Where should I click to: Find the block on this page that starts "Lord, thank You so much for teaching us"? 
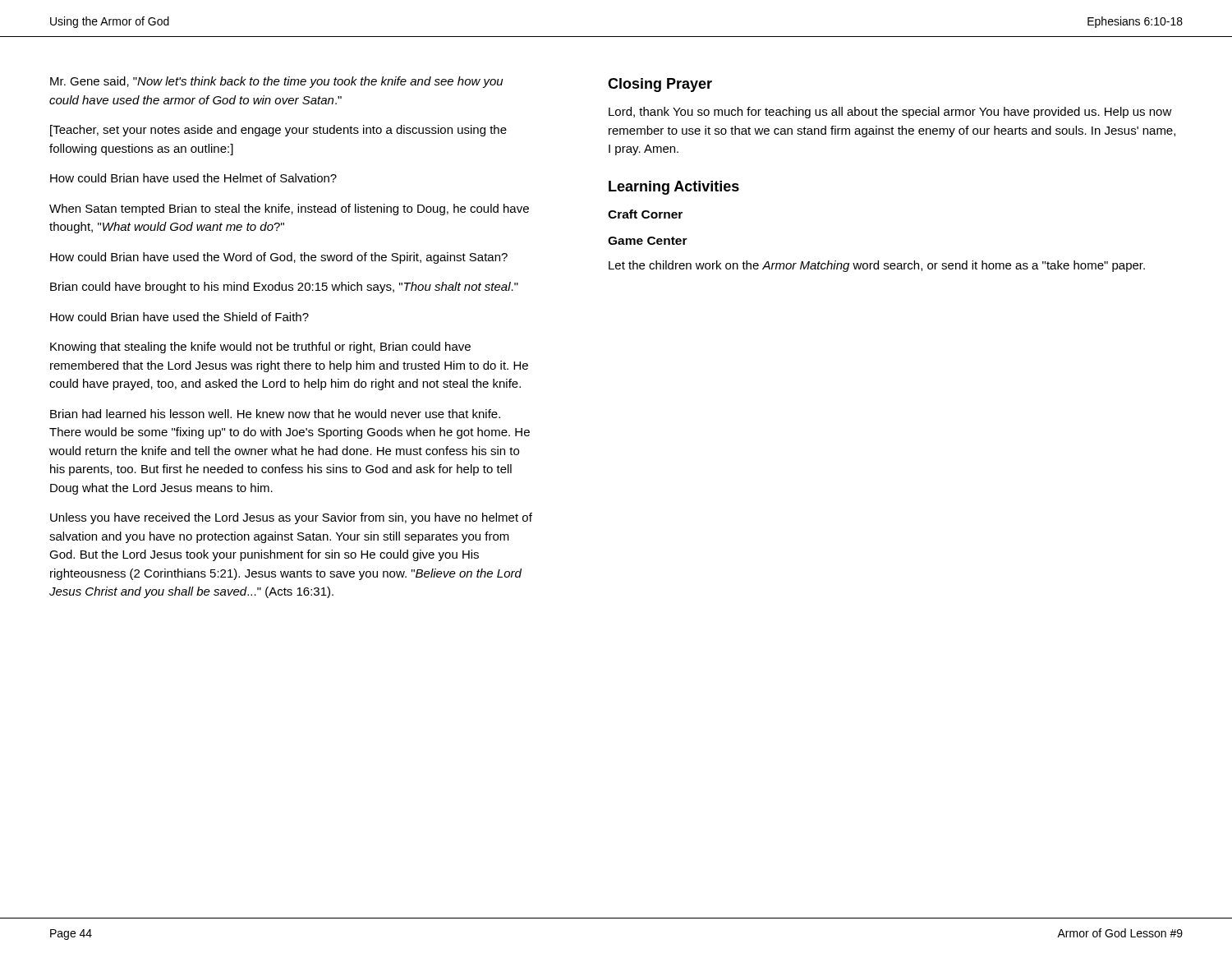click(x=892, y=130)
